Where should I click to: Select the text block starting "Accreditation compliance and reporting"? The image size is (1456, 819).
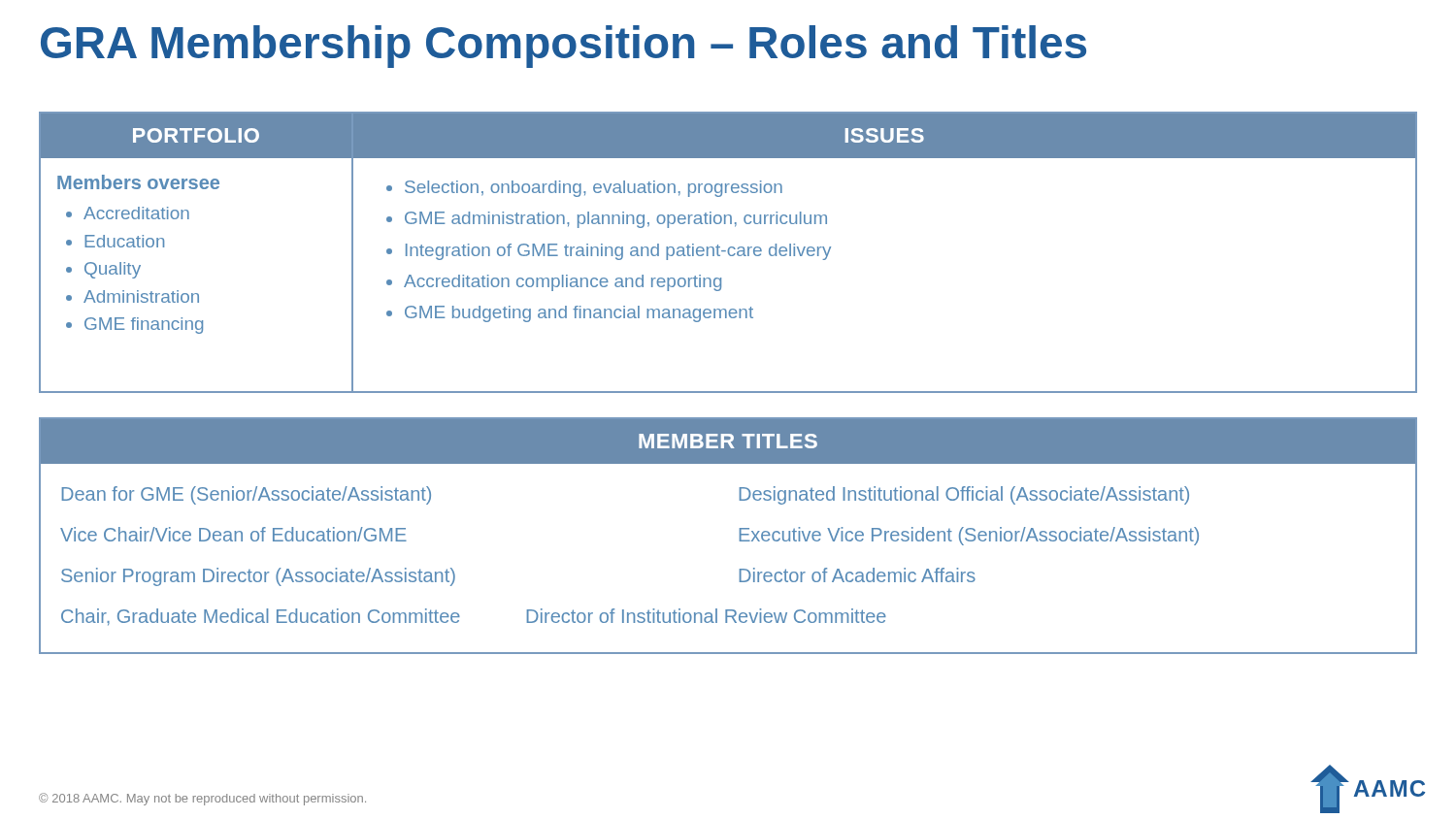click(x=563, y=281)
